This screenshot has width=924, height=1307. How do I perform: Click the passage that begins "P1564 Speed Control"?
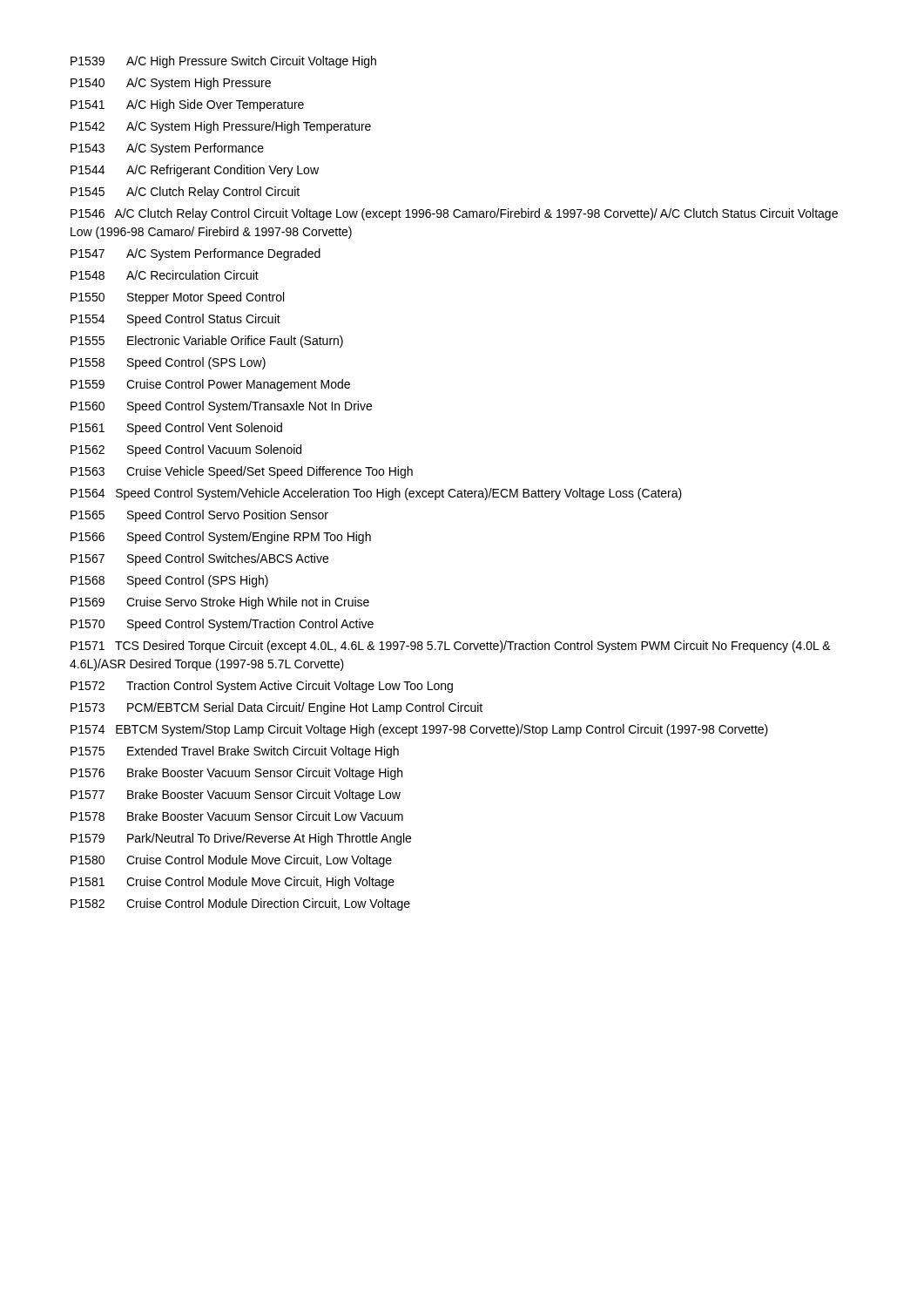click(376, 493)
